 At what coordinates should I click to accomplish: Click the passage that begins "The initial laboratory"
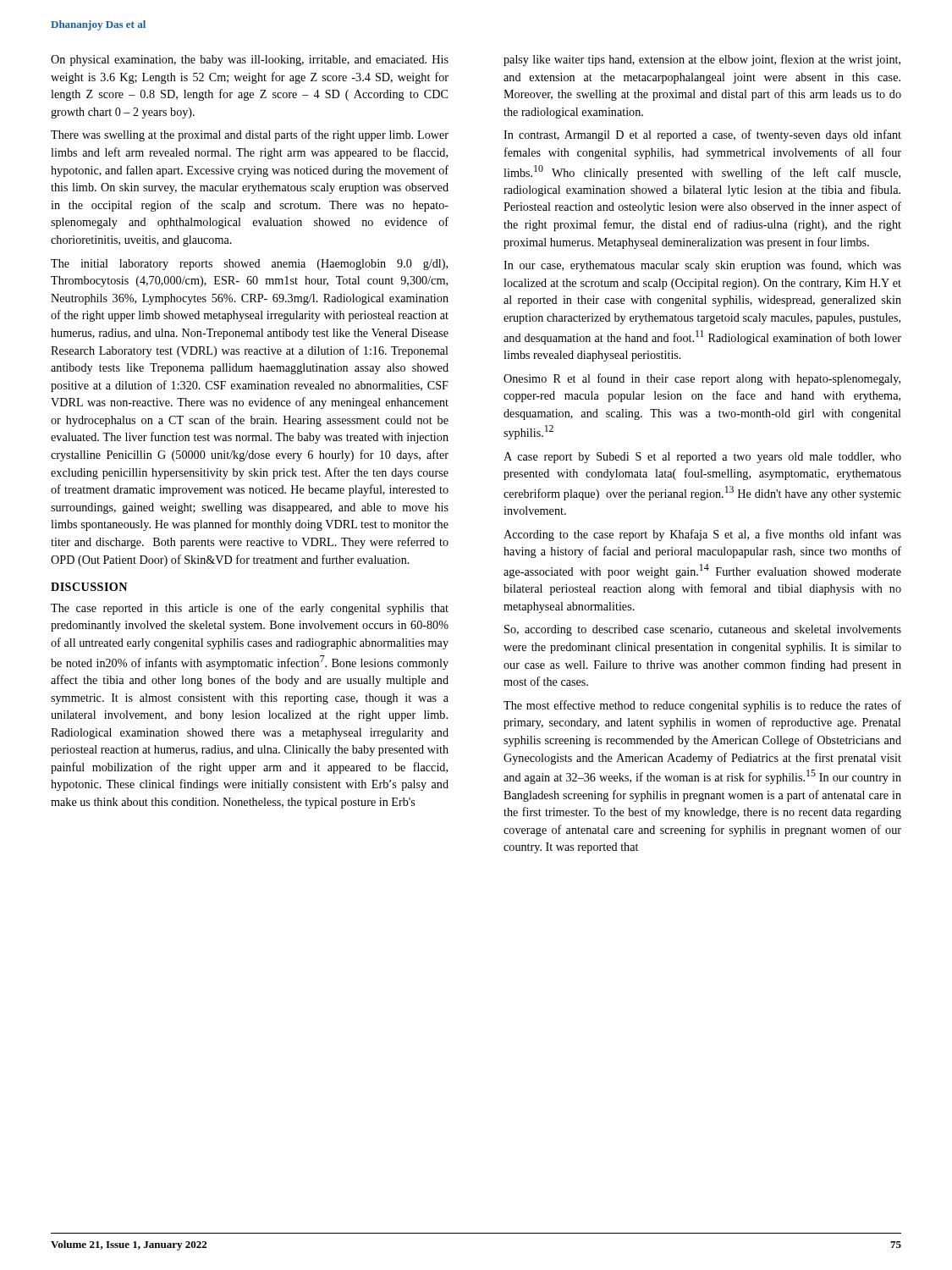coord(250,411)
